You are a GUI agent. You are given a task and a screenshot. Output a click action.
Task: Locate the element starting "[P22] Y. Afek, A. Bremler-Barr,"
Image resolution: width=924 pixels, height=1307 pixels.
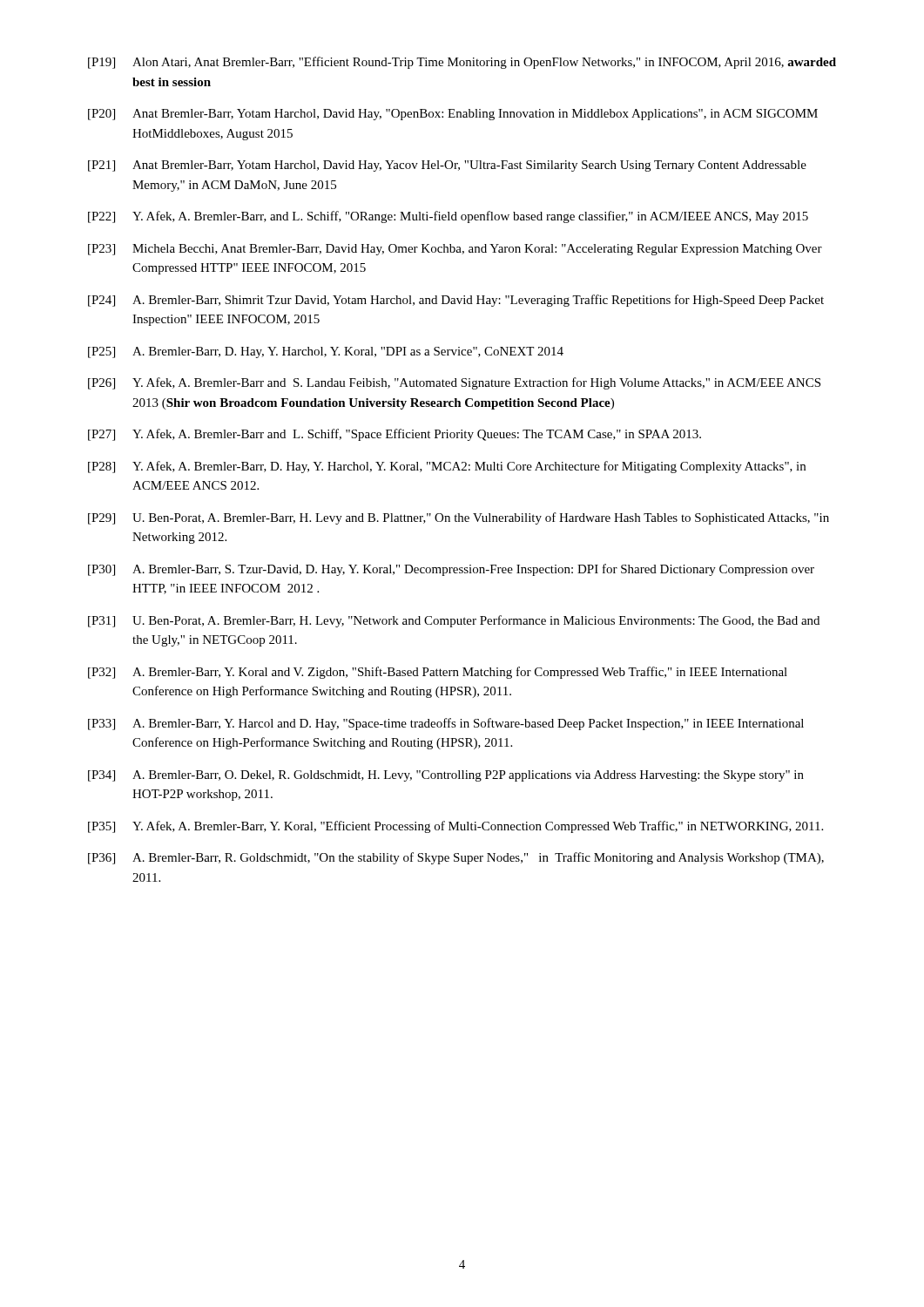point(448,216)
